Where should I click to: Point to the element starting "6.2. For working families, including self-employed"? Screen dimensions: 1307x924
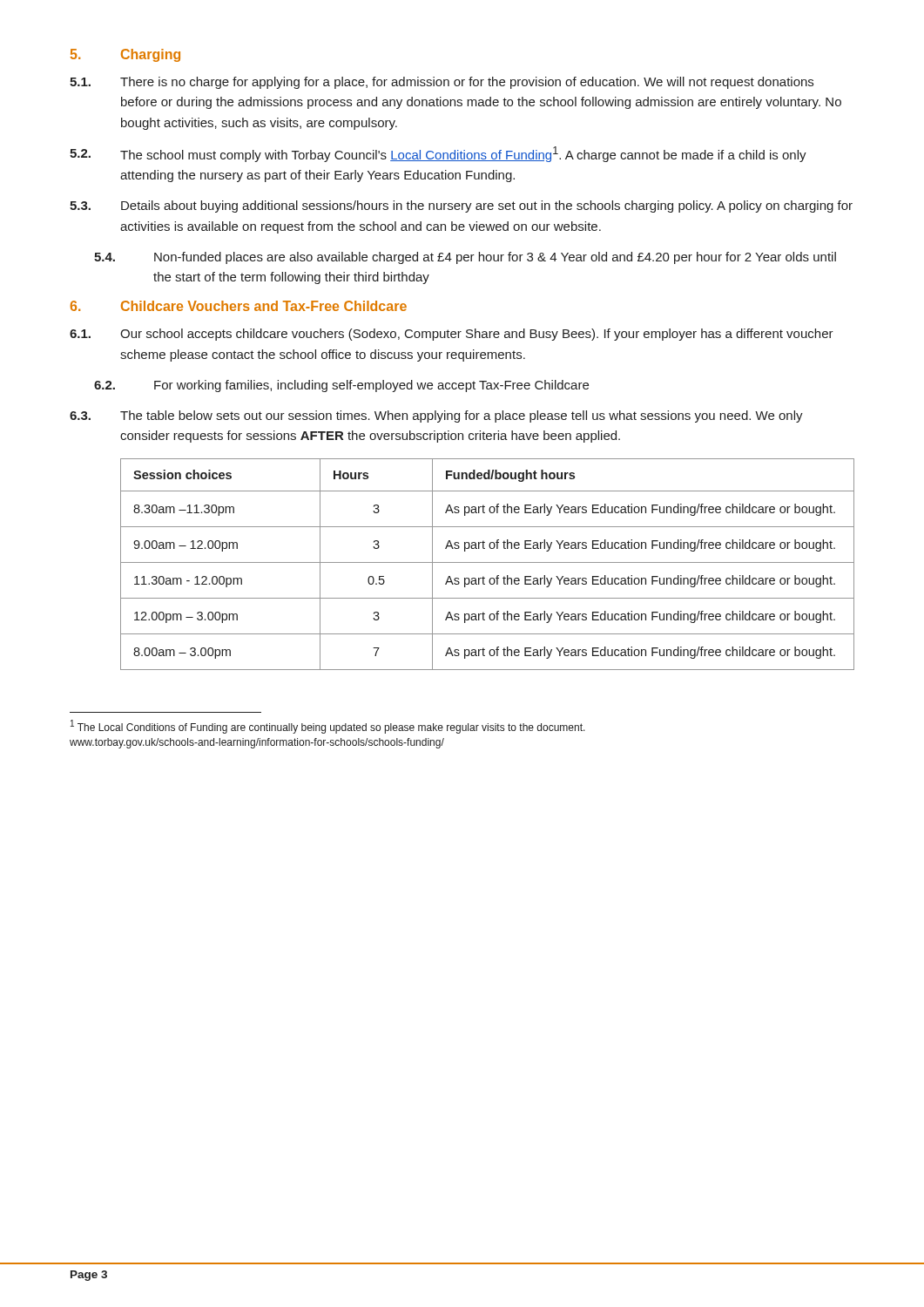pos(474,385)
